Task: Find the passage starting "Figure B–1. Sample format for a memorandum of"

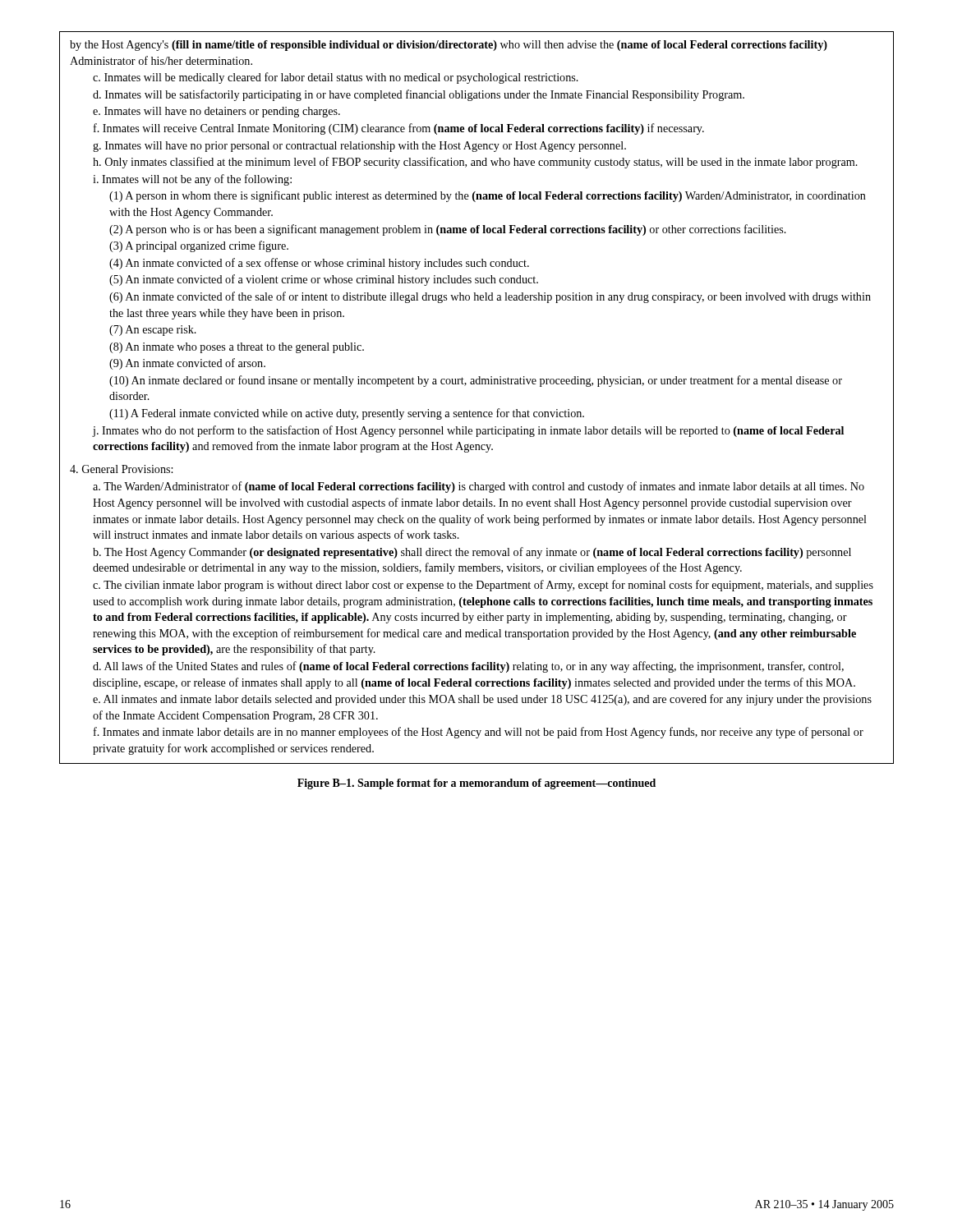Action: (x=476, y=783)
